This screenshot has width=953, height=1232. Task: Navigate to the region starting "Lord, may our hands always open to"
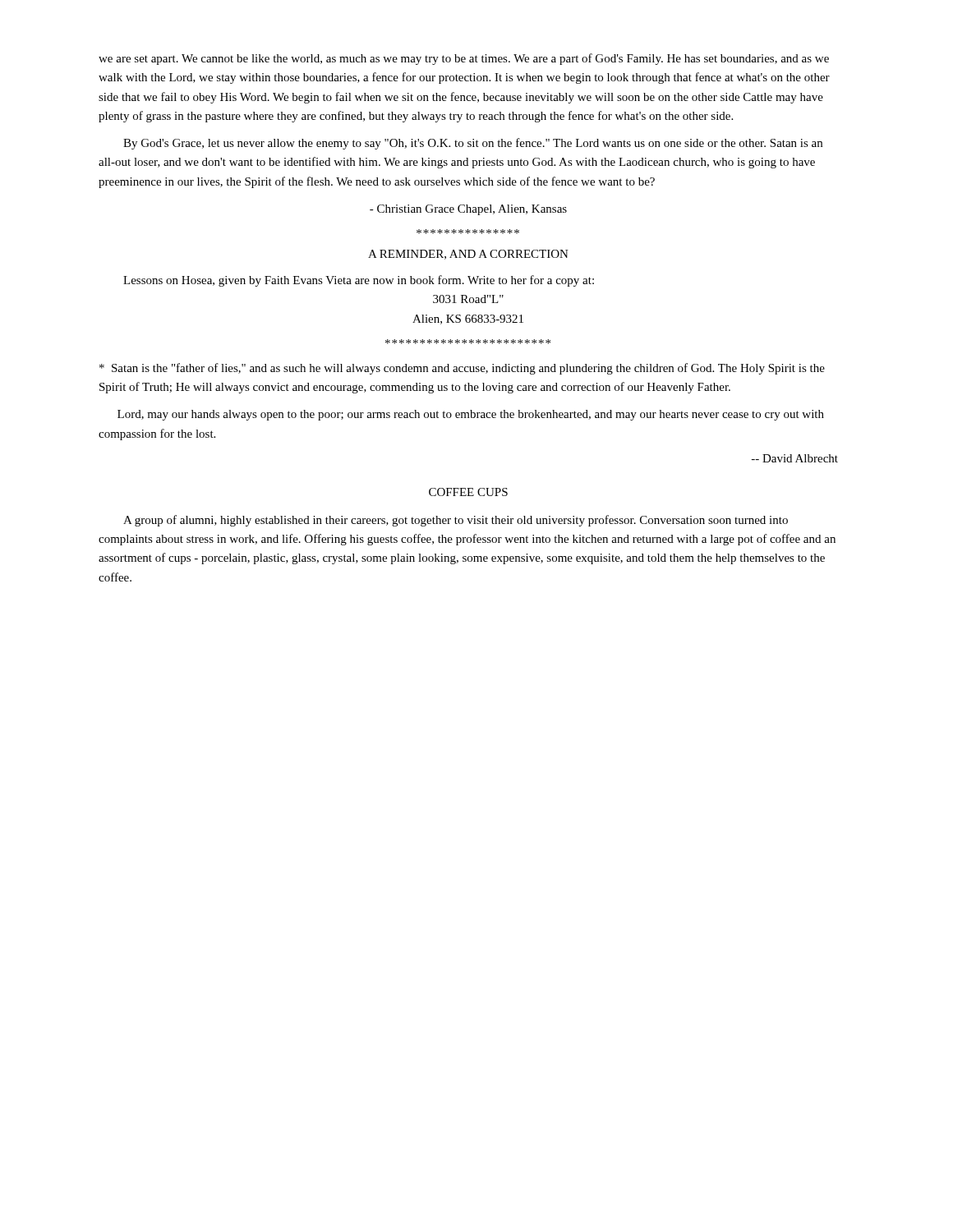pyautogui.click(x=461, y=424)
